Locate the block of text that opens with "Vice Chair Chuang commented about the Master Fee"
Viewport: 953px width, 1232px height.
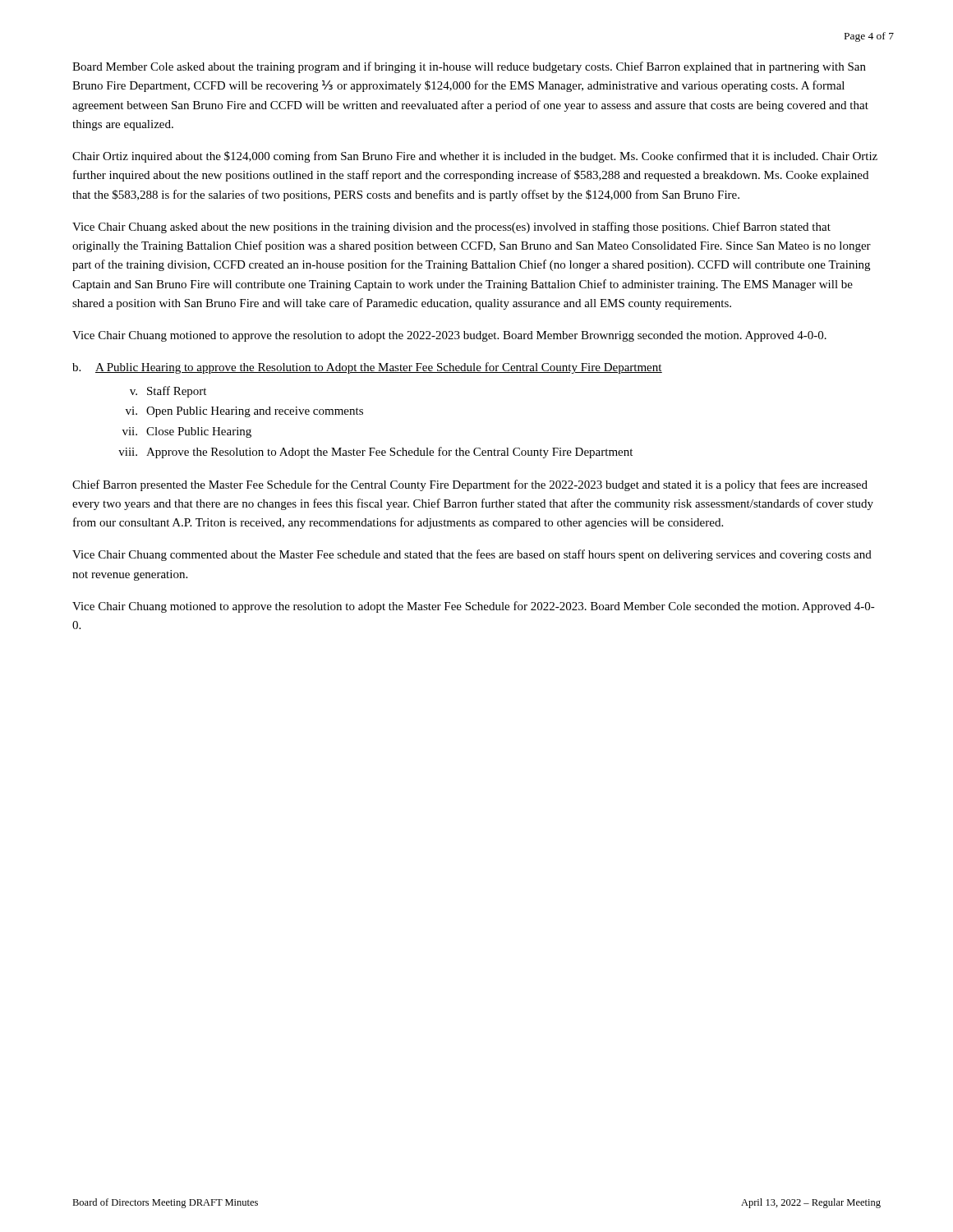472,564
